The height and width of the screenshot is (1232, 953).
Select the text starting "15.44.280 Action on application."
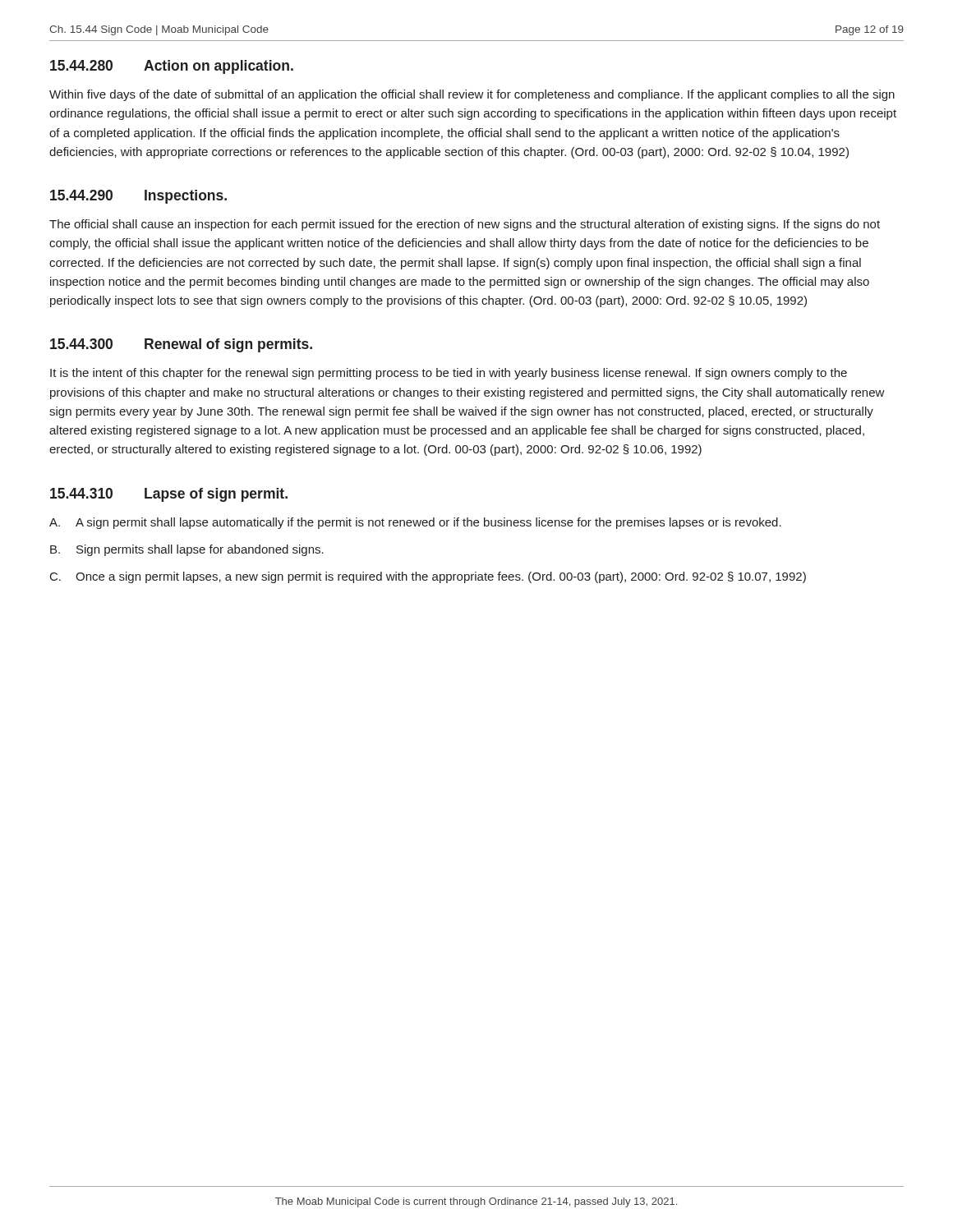(x=172, y=66)
